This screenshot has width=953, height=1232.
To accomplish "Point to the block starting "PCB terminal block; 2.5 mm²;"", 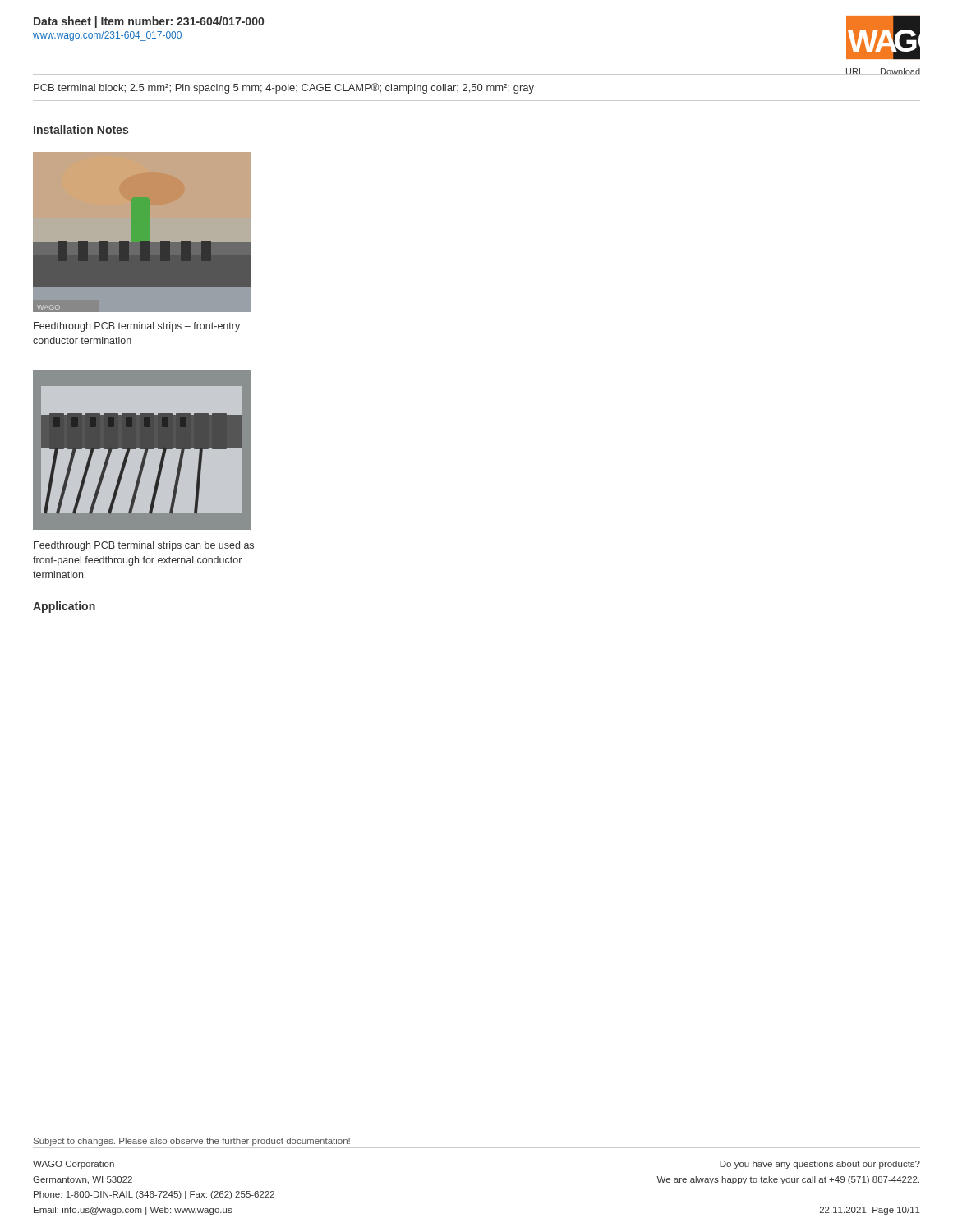I will click(283, 87).
